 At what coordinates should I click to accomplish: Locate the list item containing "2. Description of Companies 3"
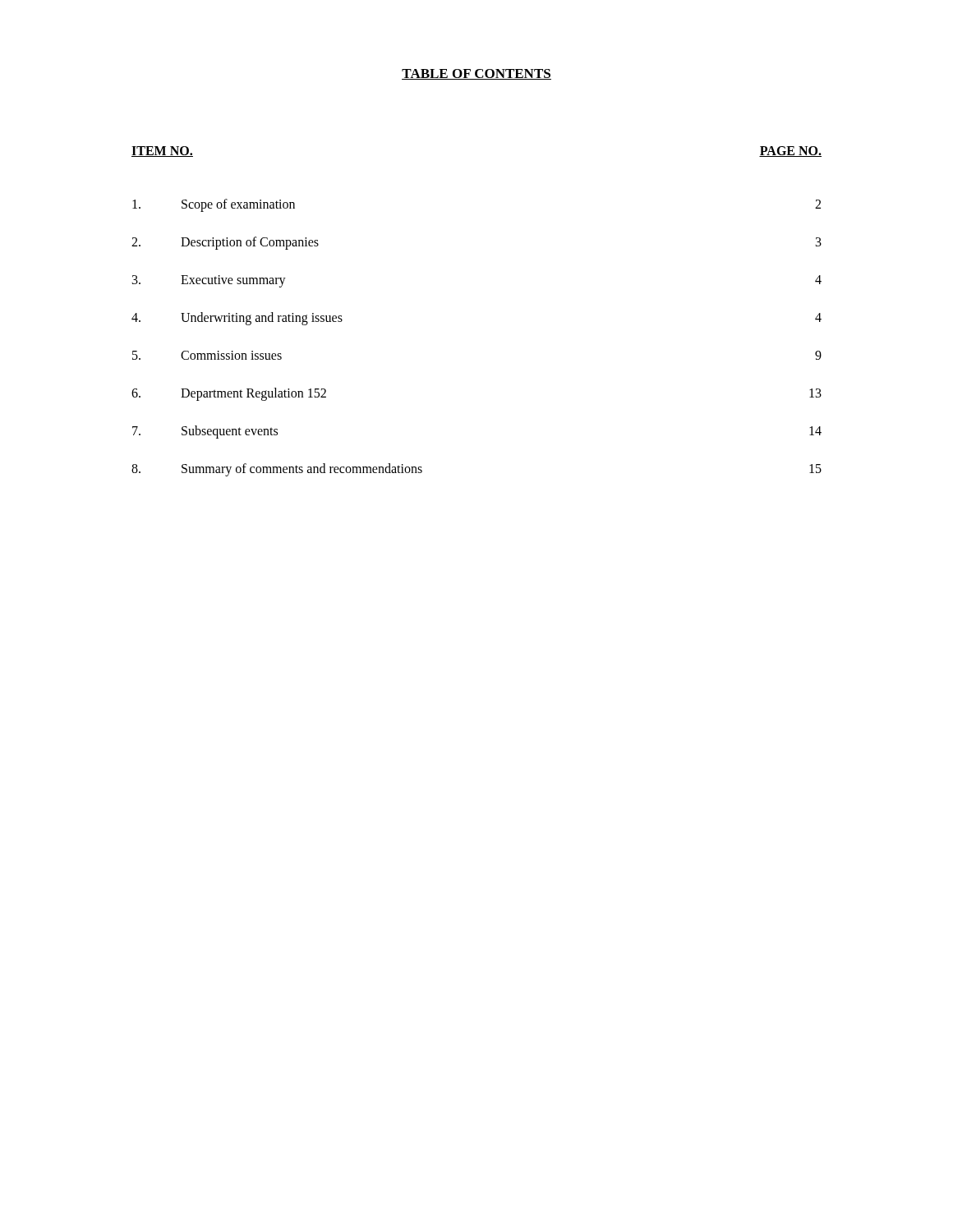[247, 243]
